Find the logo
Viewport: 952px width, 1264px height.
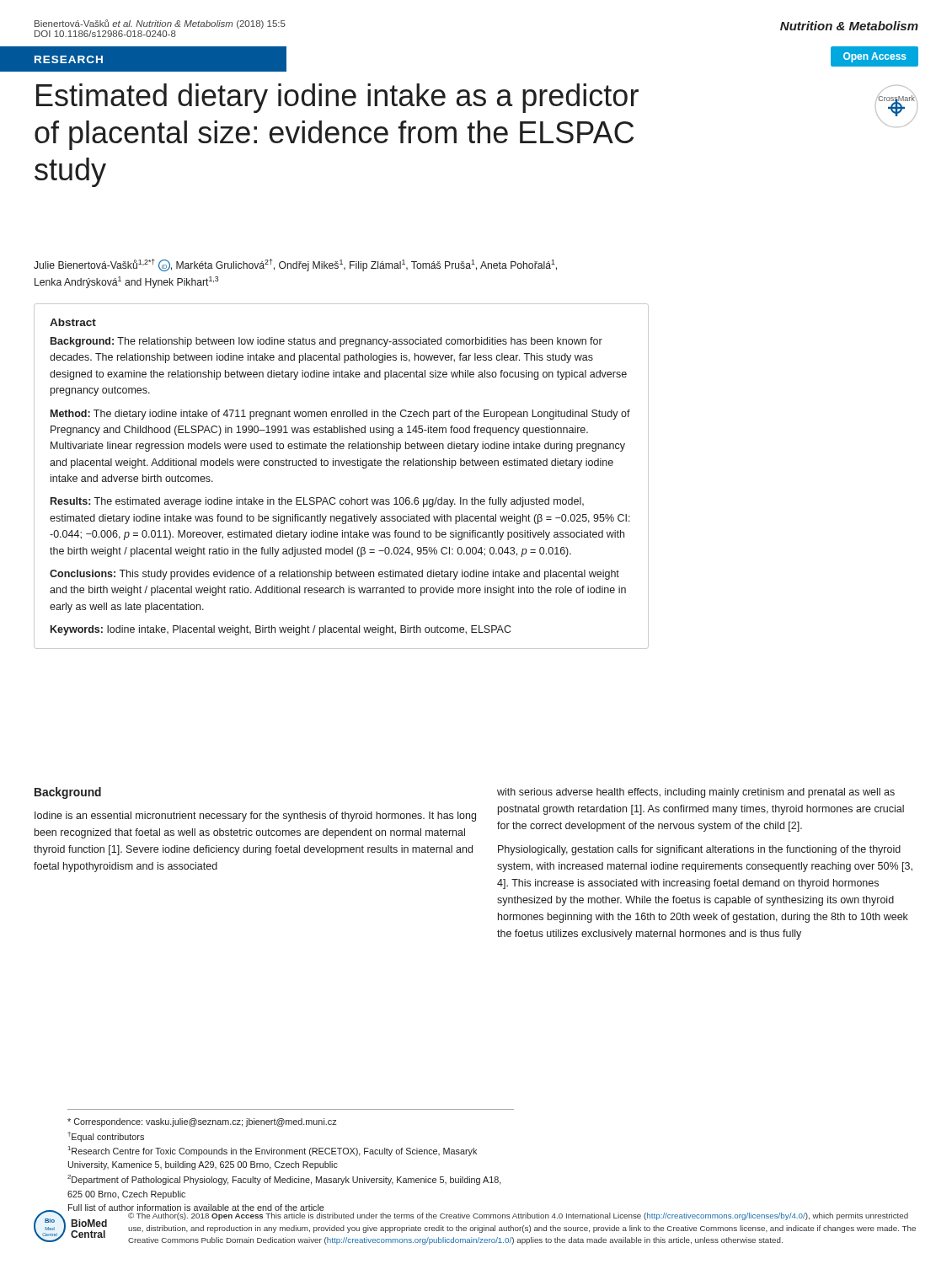[x=896, y=106]
